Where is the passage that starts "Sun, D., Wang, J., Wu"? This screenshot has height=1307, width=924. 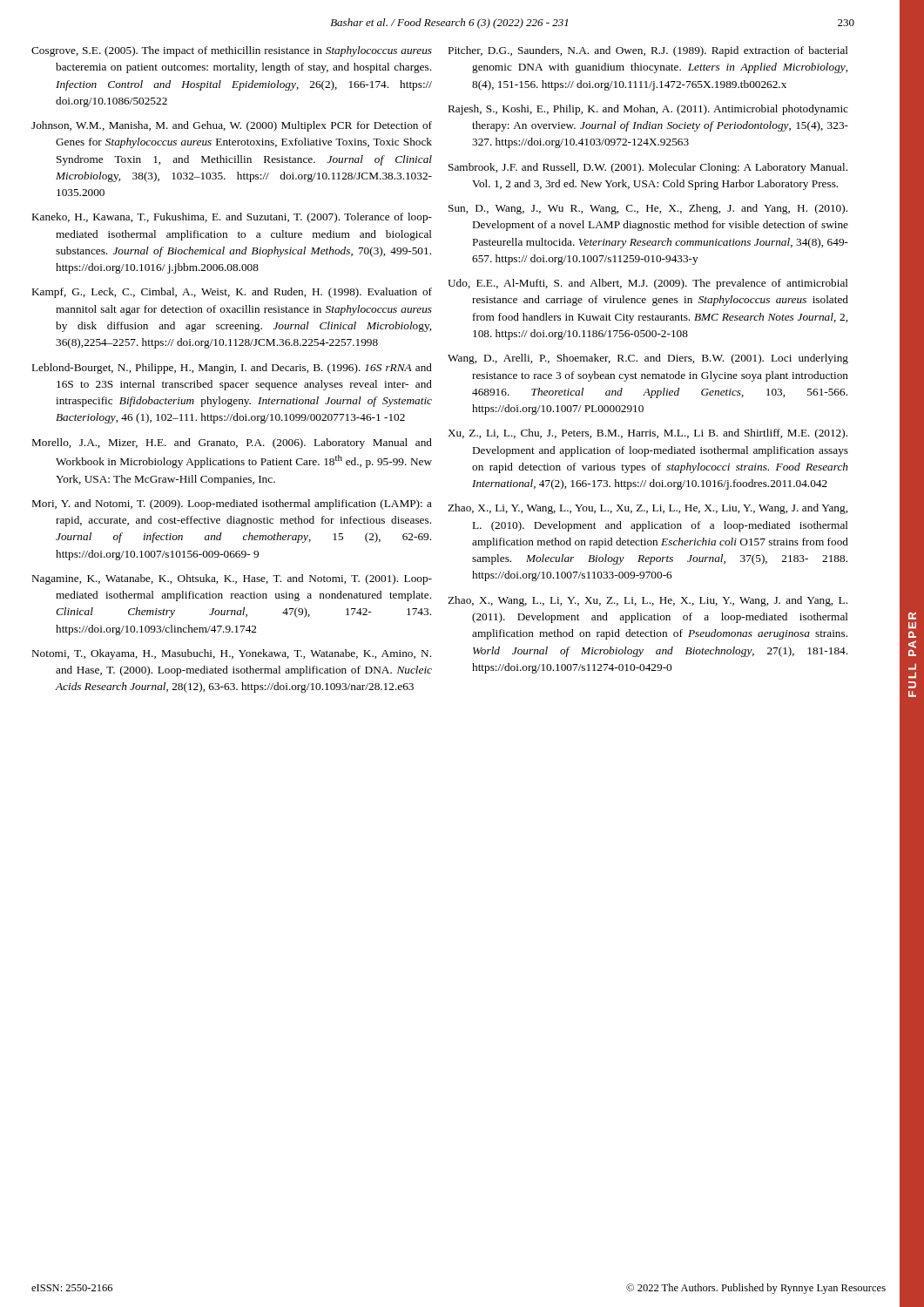(x=648, y=233)
